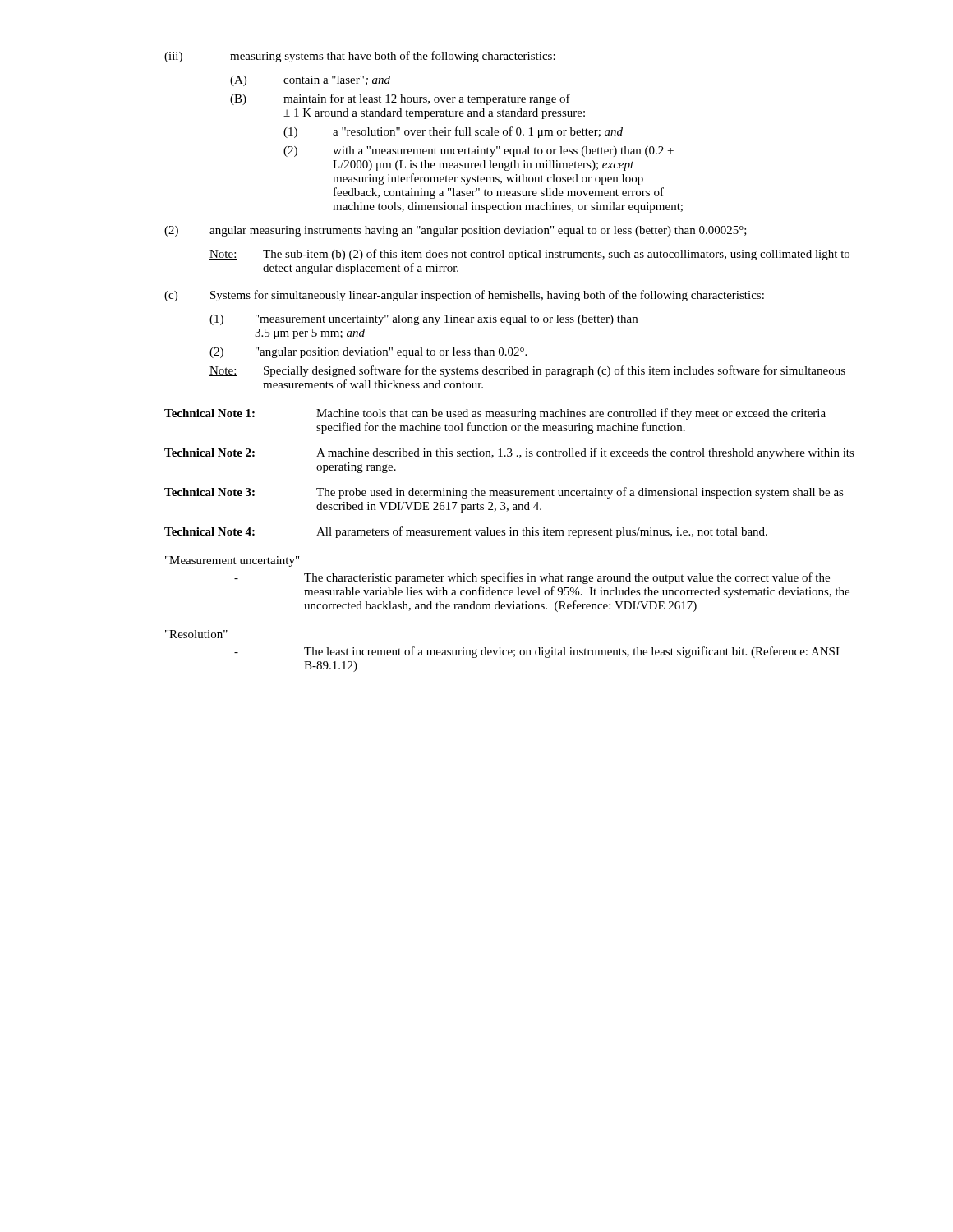Click on the list item that says "(1) "measurement uncertainty" along any"
Viewport: 953px width, 1232px height.
click(532, 326)
